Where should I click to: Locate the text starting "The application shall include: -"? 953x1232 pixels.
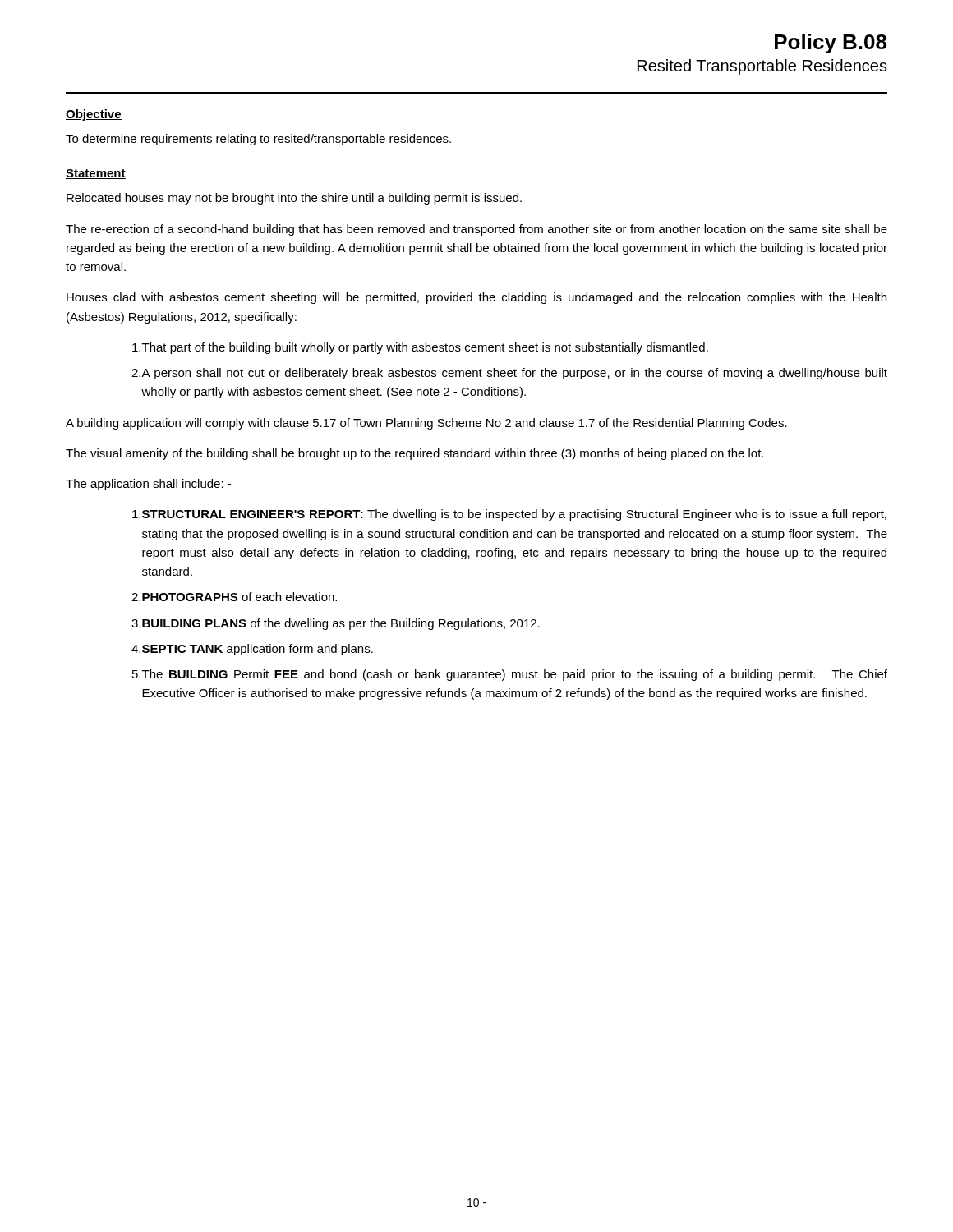[x=149, y=483]
